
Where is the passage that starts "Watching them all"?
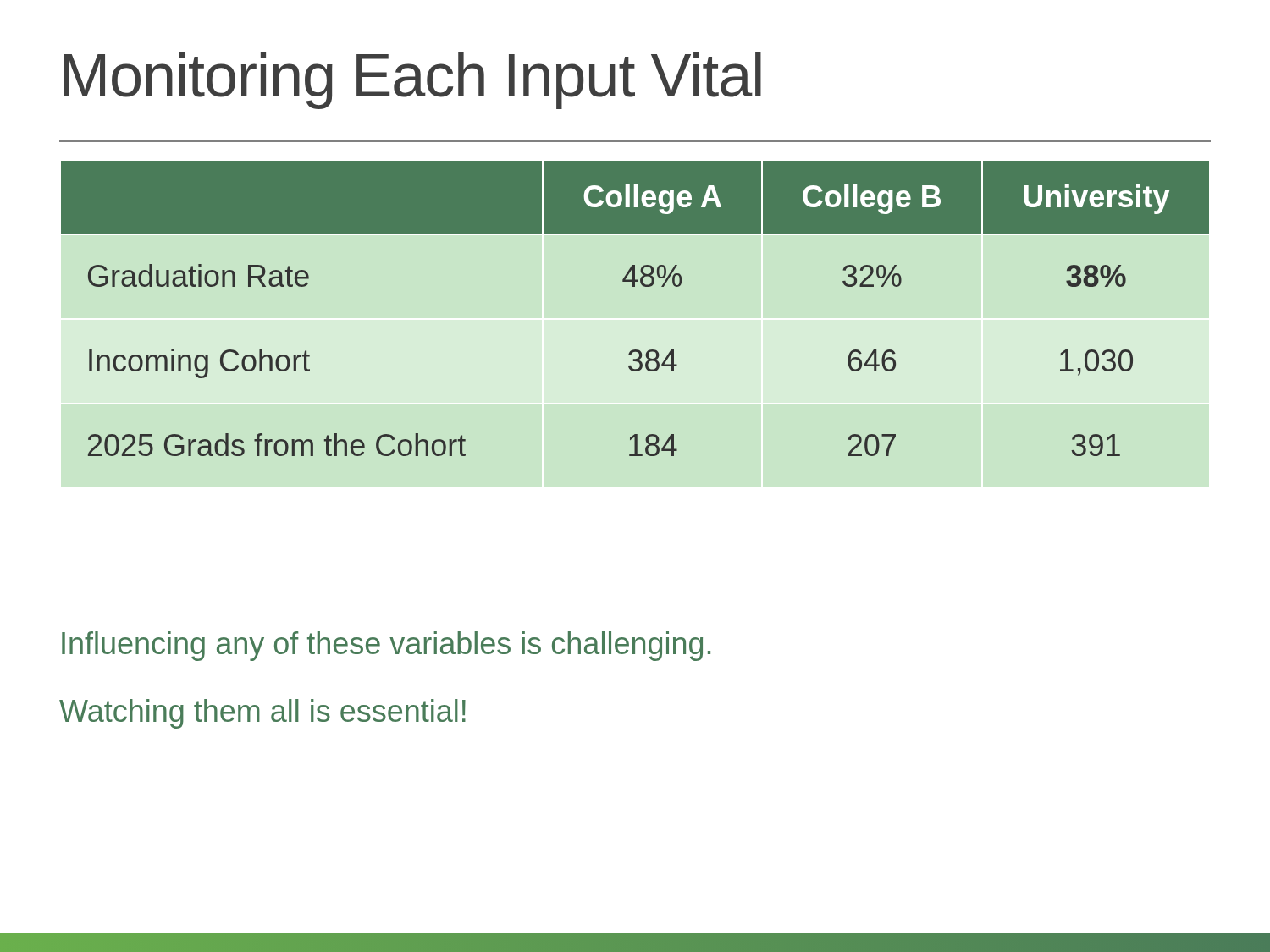click(x=264, y=711)
